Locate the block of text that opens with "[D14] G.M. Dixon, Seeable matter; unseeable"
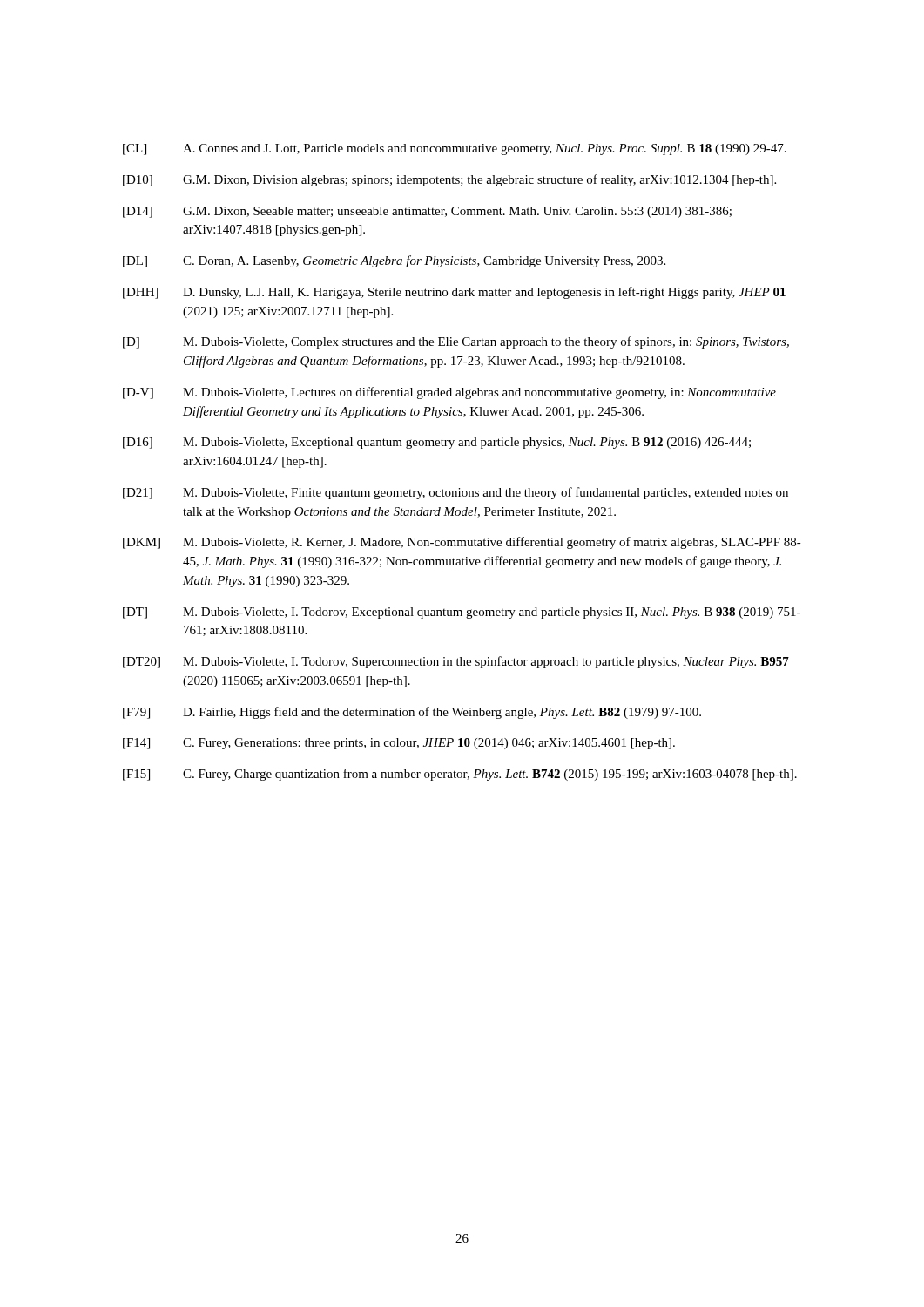The width and height of the screenshot is (924, 1307). click(x=462, y=221)
